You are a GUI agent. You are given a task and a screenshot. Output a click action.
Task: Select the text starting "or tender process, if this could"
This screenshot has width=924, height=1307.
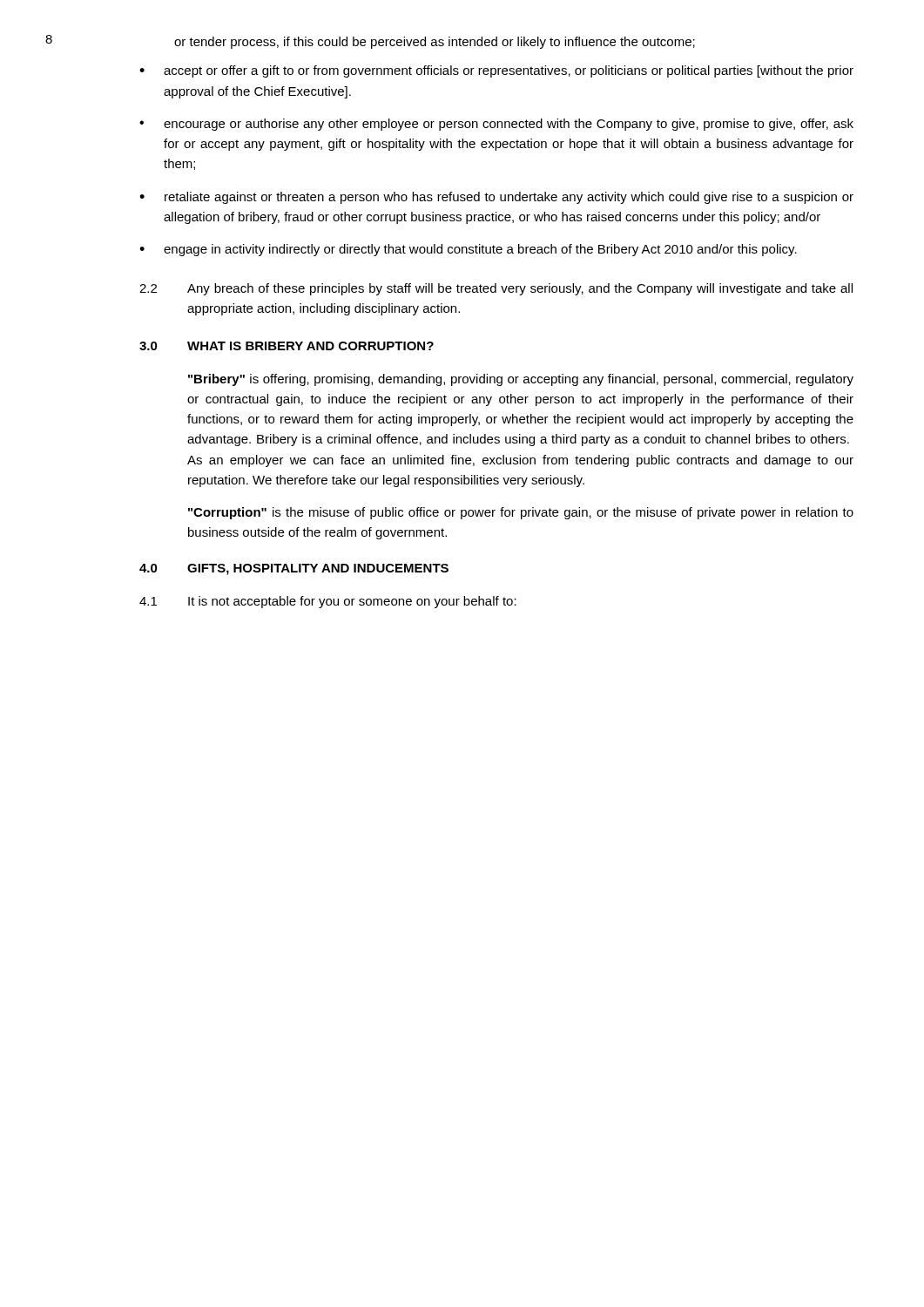coord(435,41)
